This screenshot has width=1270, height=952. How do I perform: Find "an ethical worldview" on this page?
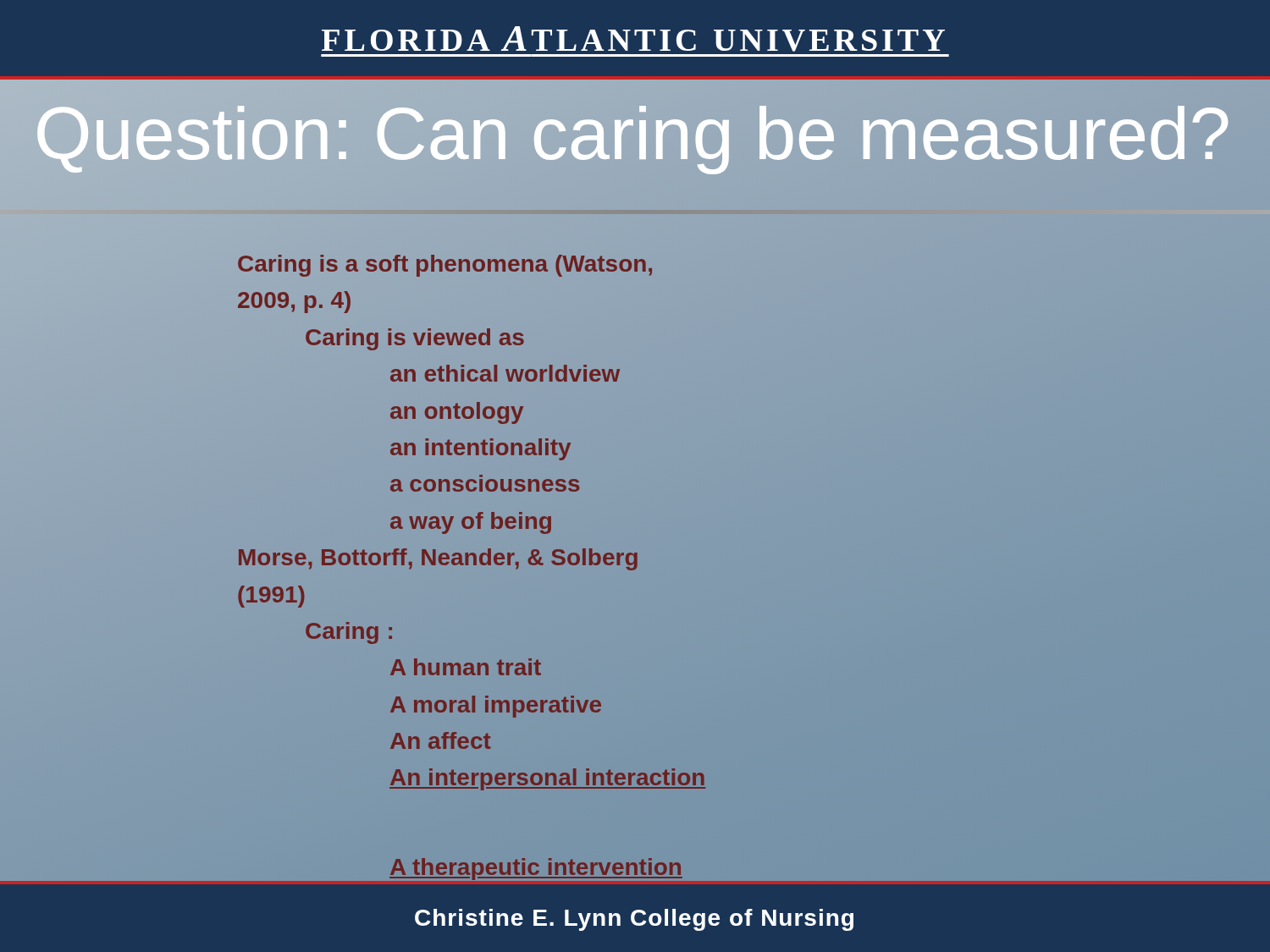point(505,374)
